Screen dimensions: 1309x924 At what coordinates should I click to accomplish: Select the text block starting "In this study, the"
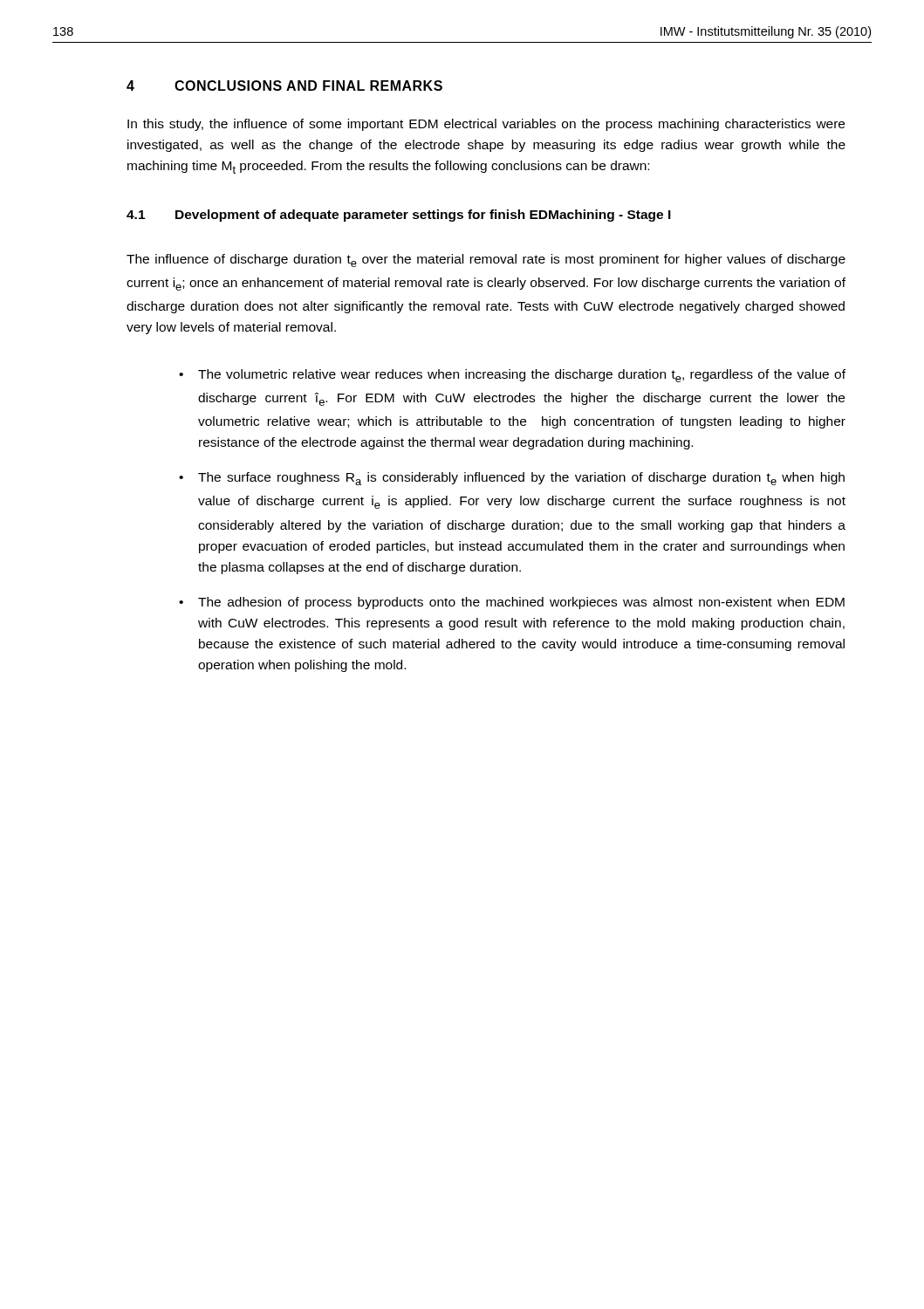coord(486,146)
